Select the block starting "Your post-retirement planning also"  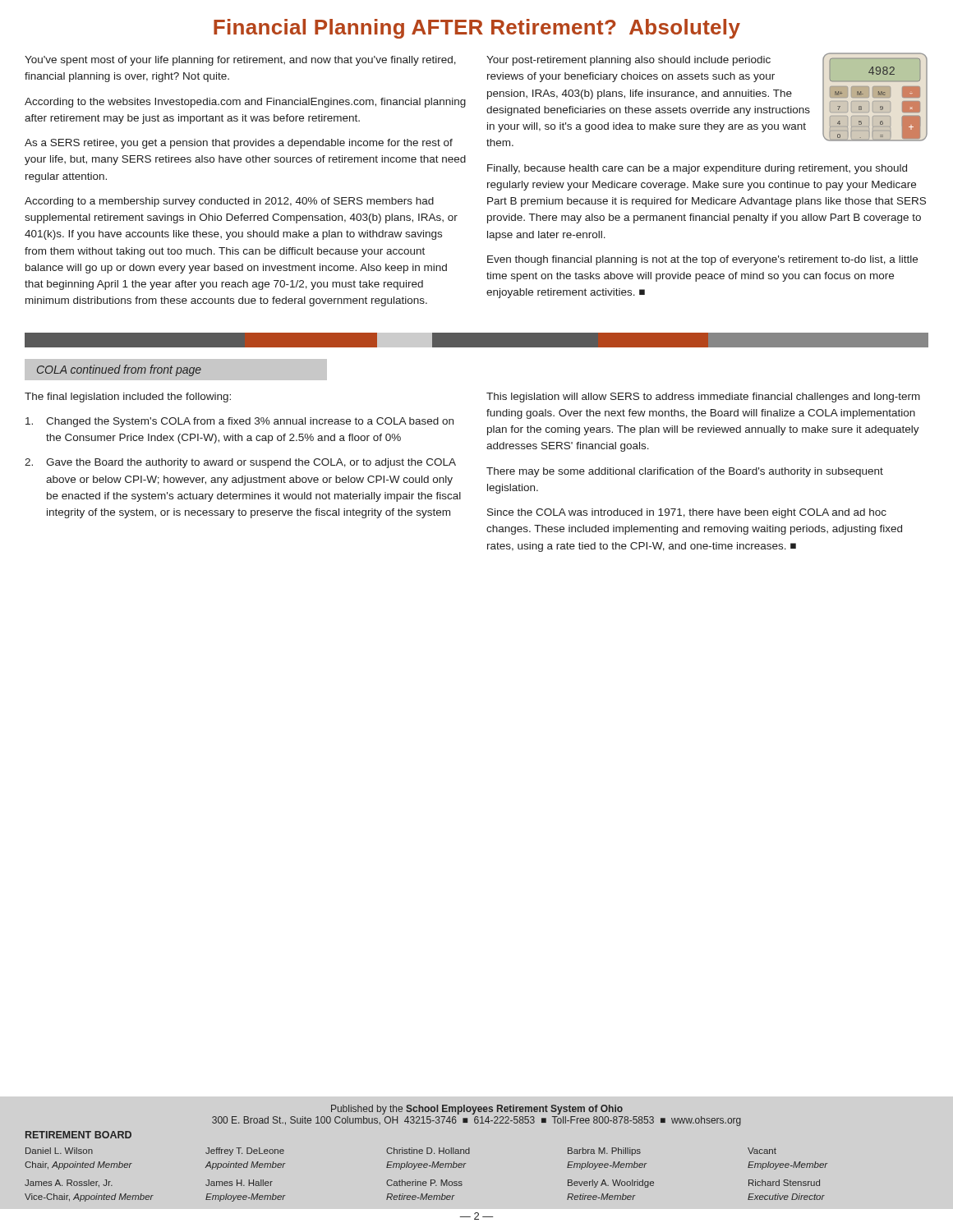point(648,101)
